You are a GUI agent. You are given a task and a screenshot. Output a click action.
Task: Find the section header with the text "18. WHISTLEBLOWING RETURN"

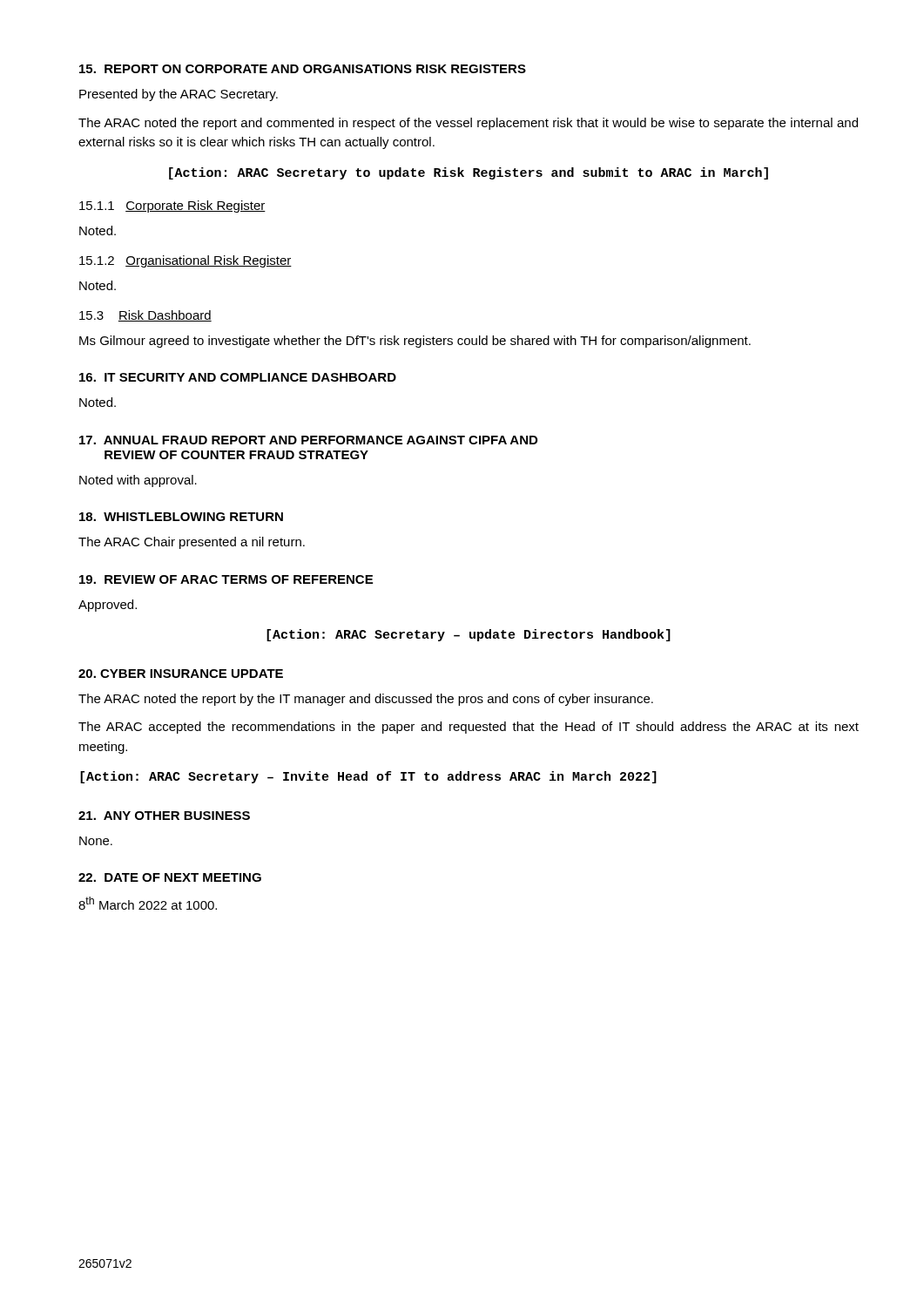tap(181, 516)
